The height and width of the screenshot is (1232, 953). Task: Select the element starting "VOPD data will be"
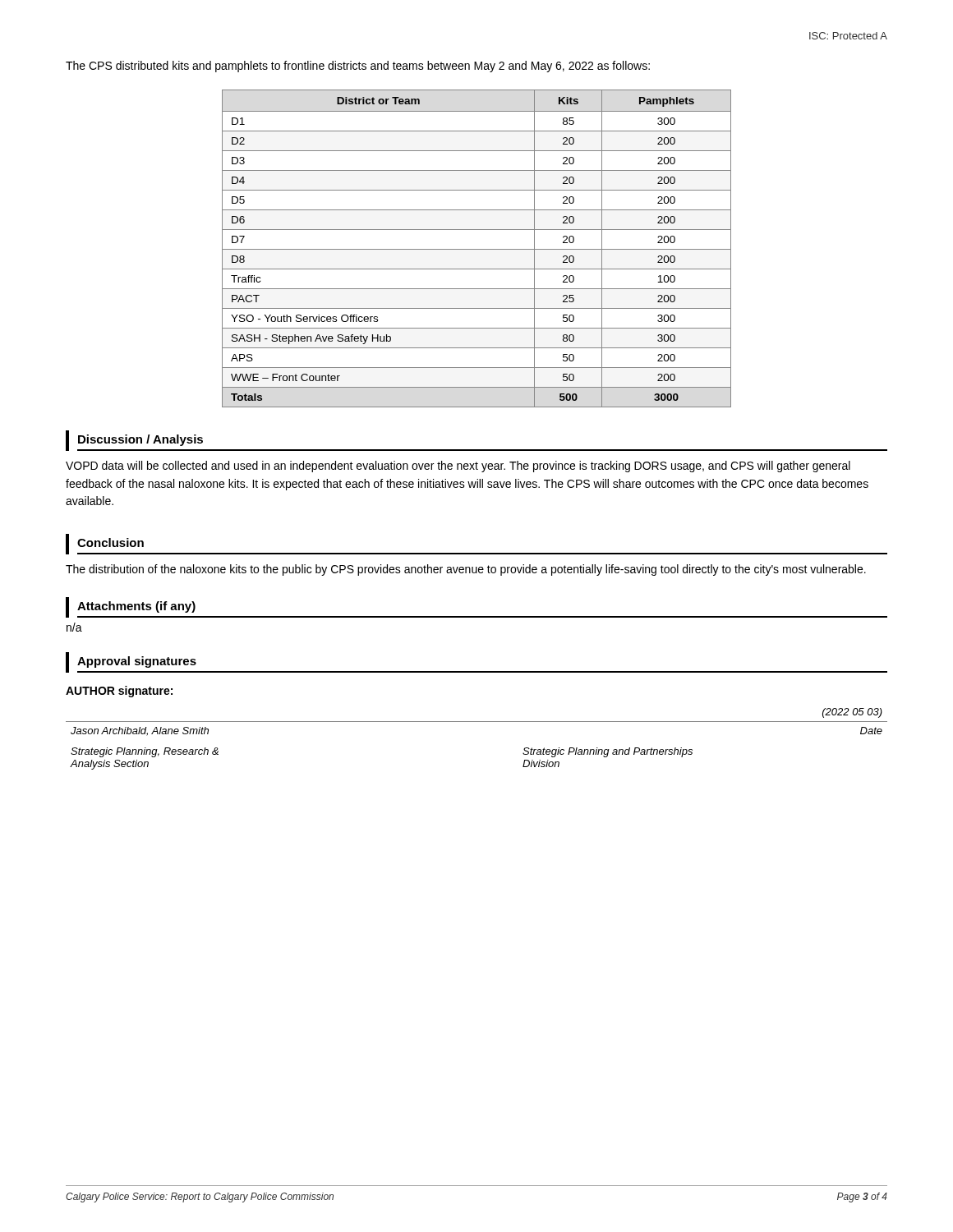point(467,483)
